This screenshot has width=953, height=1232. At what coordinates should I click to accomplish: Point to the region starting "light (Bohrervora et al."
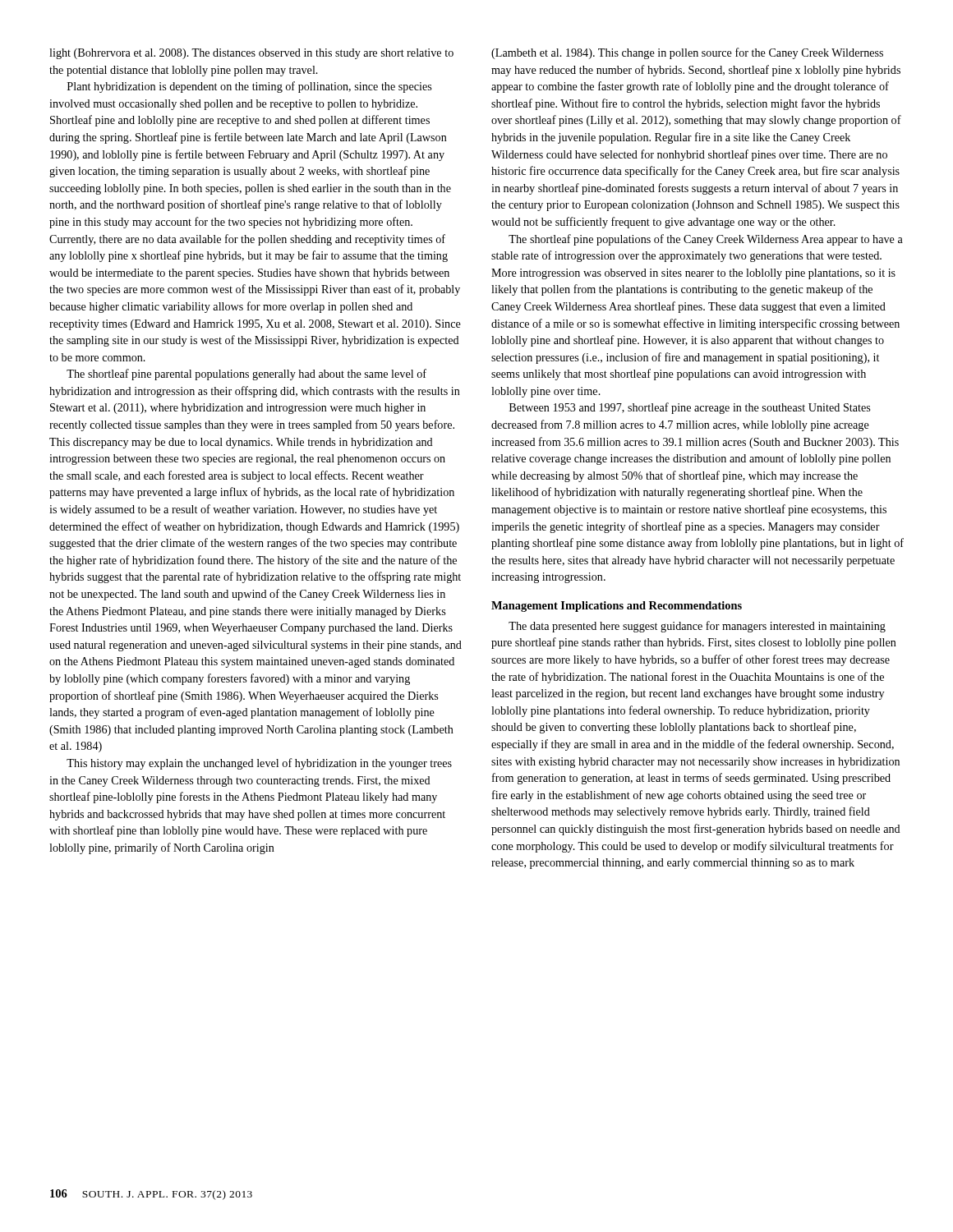click(255, 450)
